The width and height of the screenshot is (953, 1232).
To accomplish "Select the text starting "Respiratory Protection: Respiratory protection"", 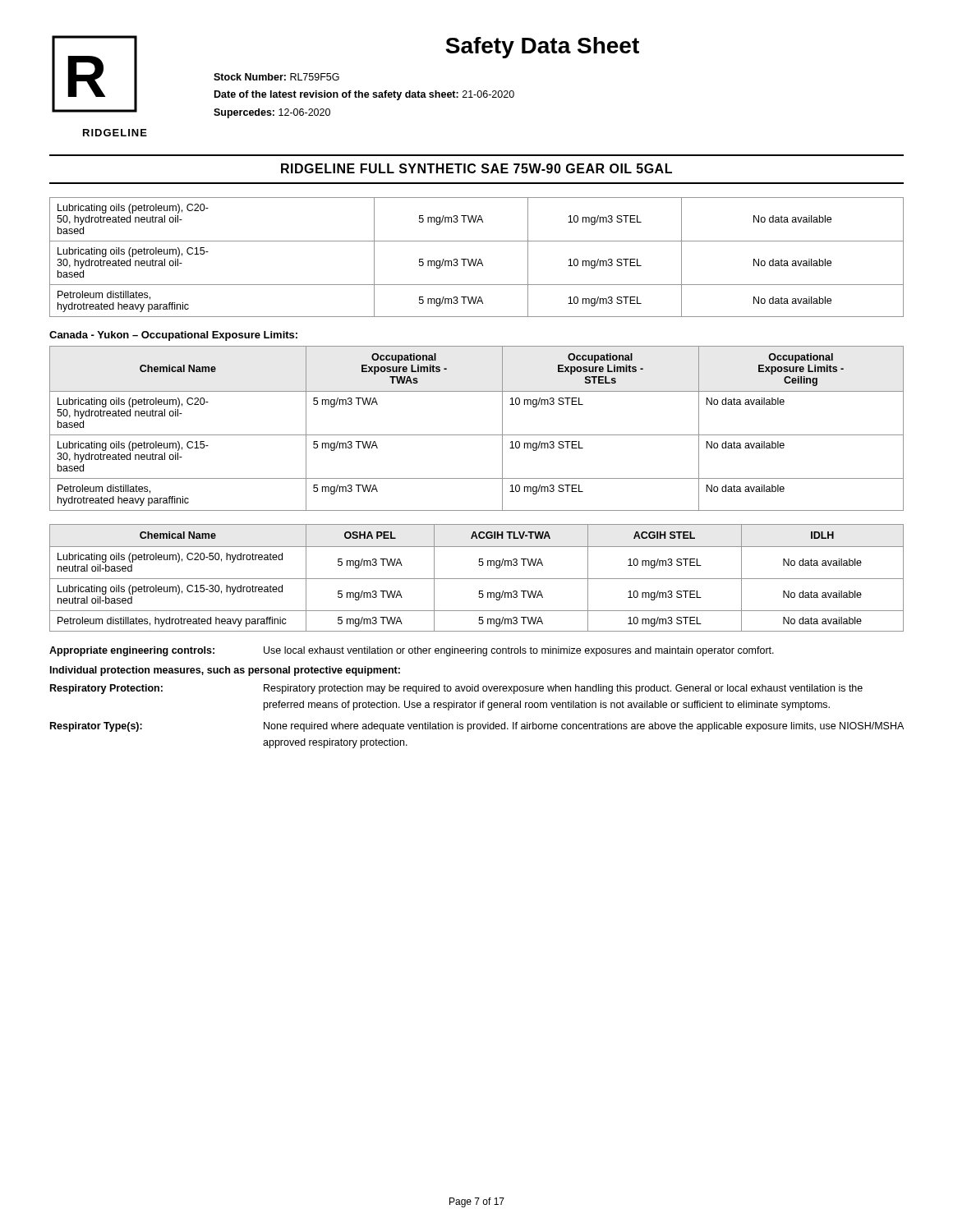I will 476,697.
